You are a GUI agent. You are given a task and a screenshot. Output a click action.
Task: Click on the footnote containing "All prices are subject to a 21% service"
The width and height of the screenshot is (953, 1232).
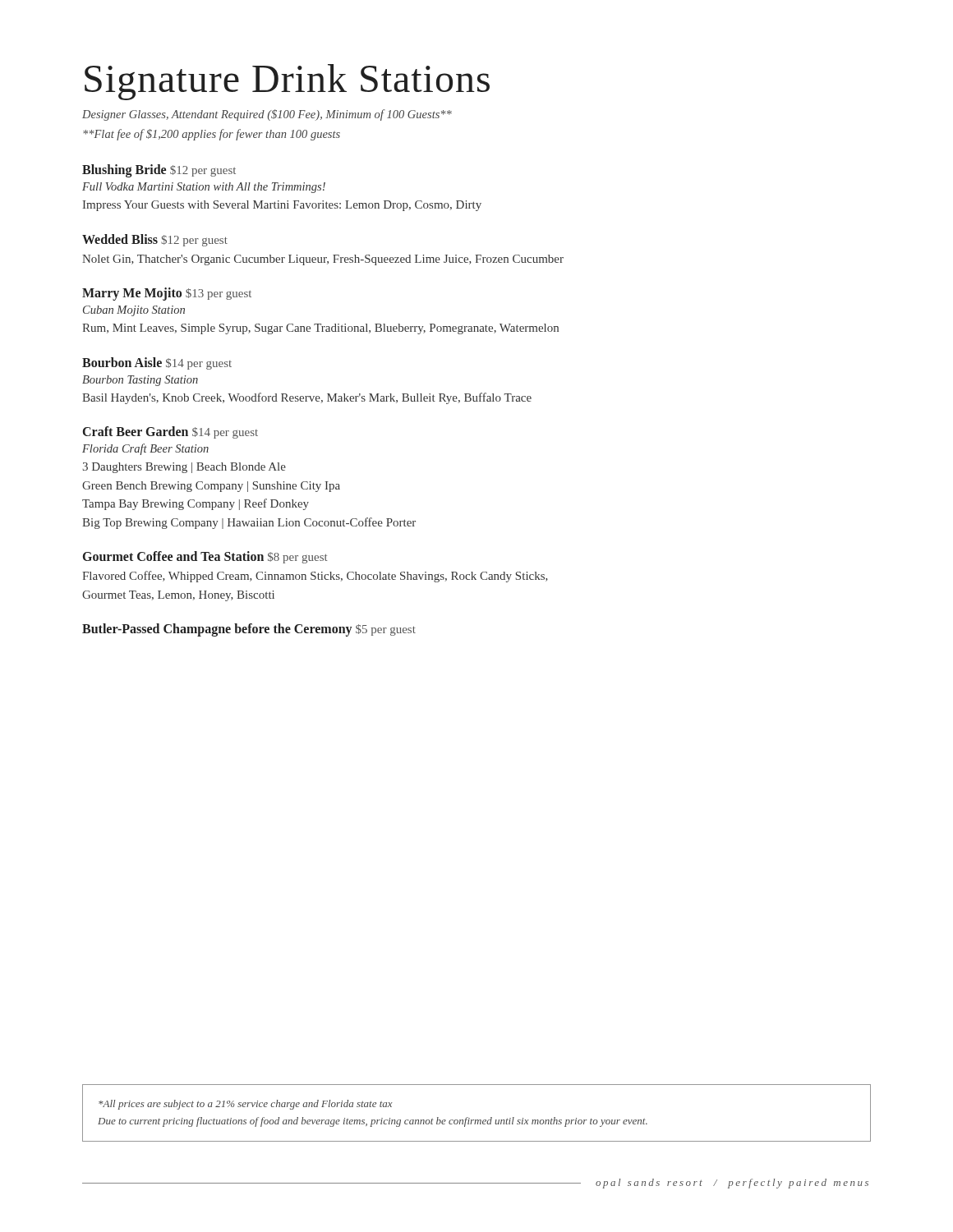click(373, 1112)
